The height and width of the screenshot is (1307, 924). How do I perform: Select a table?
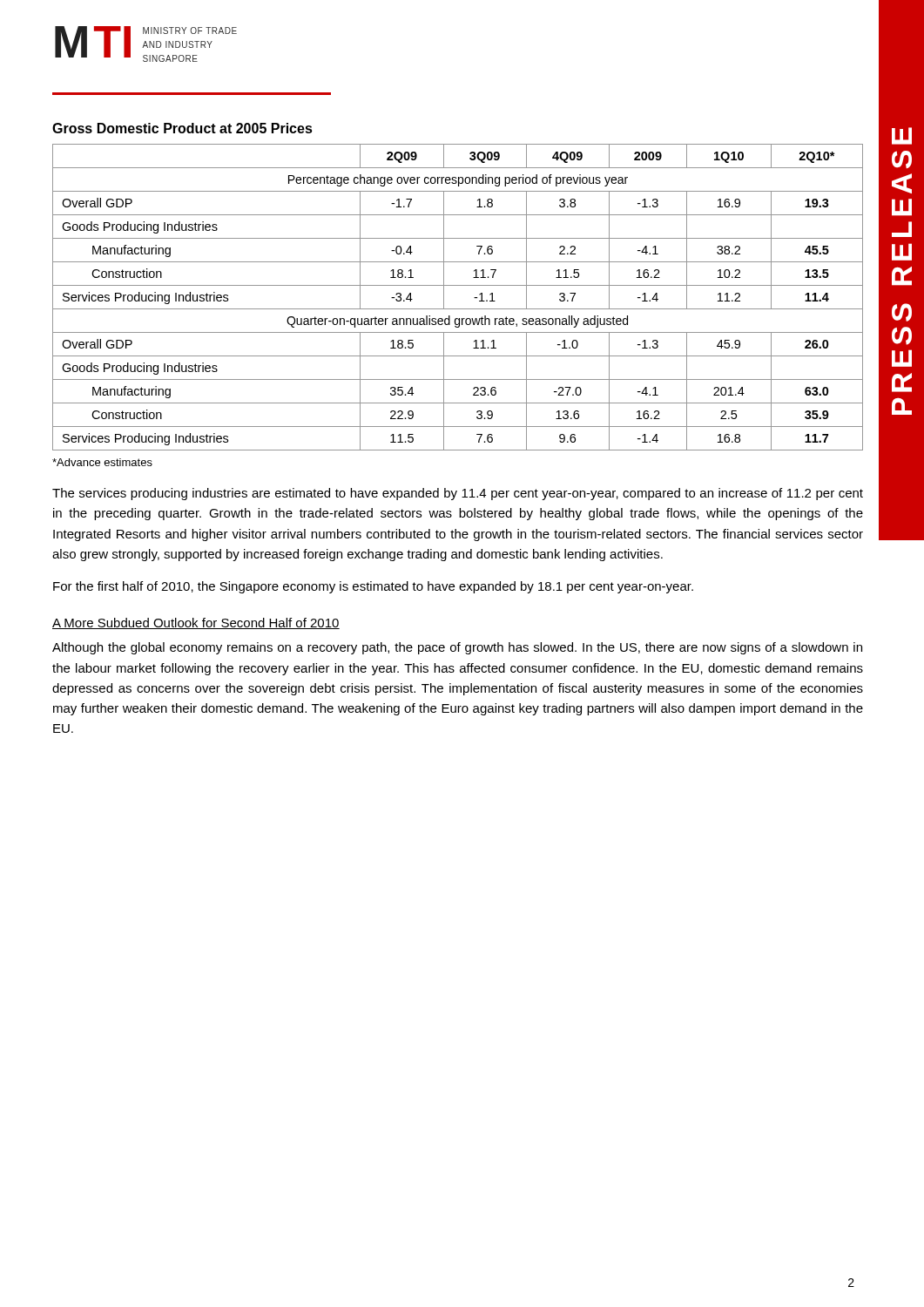tap(458, 297)
